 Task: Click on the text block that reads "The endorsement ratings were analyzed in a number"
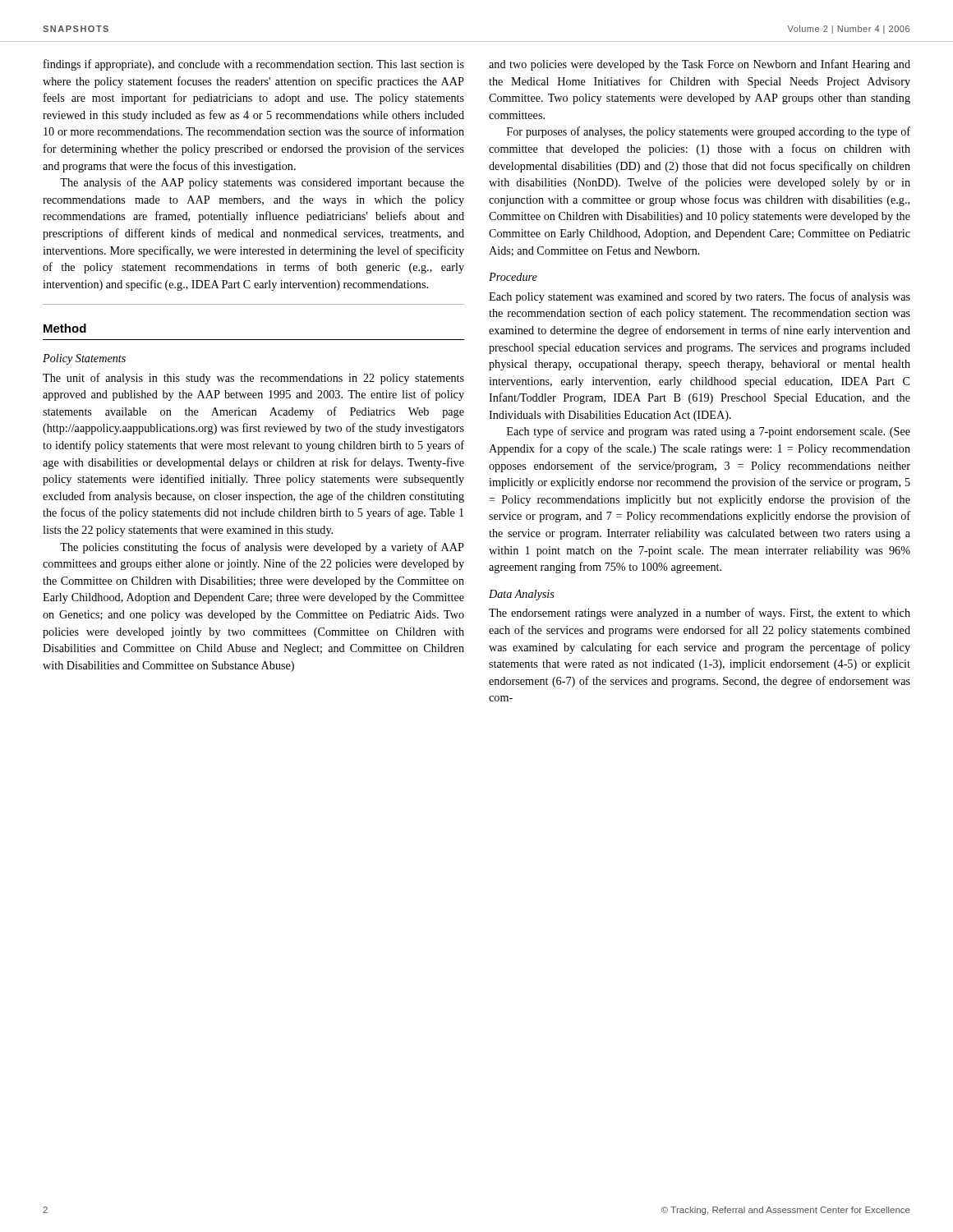click(700, 656)
